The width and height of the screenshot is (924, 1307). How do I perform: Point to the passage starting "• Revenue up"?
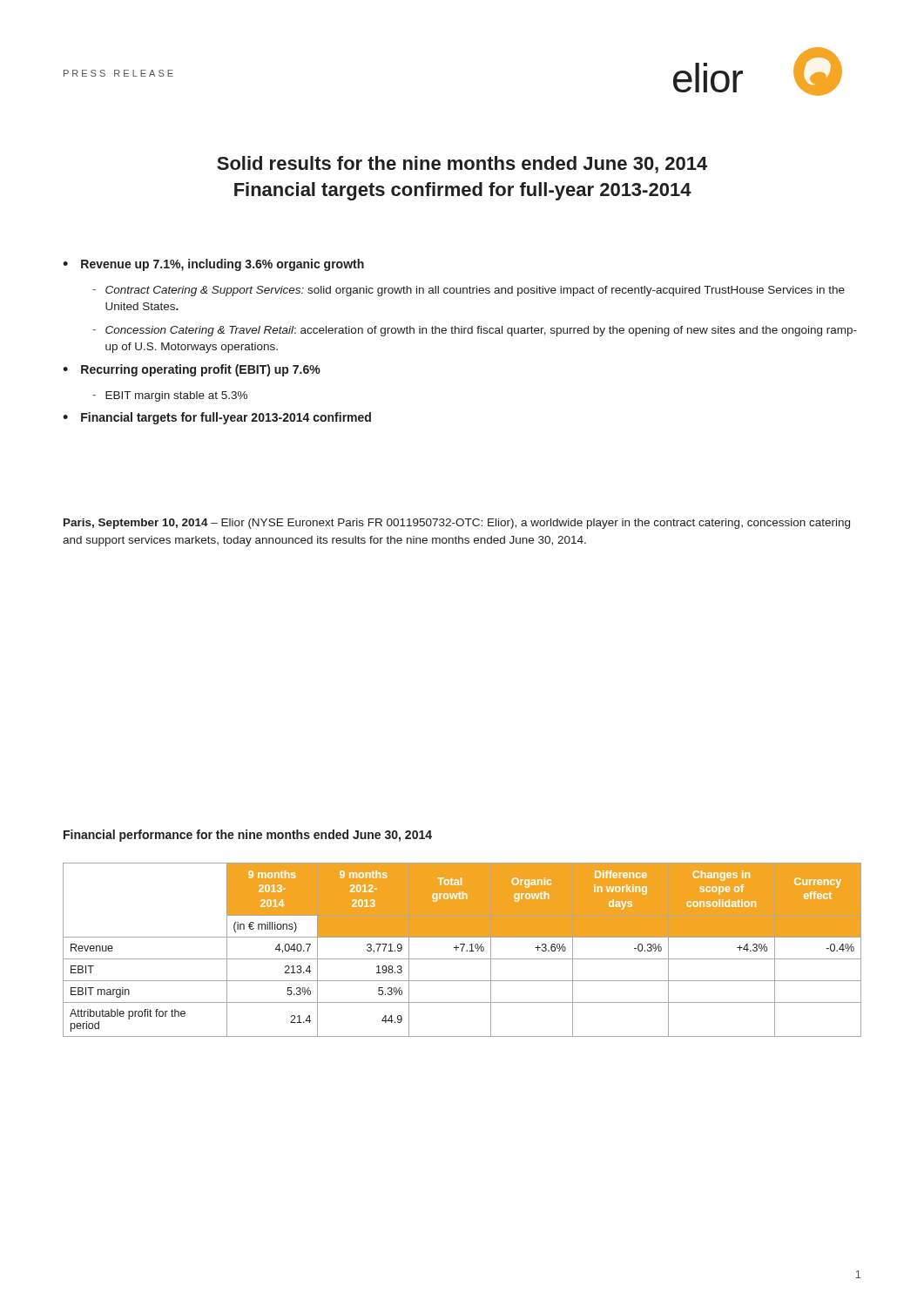[213, 265]
